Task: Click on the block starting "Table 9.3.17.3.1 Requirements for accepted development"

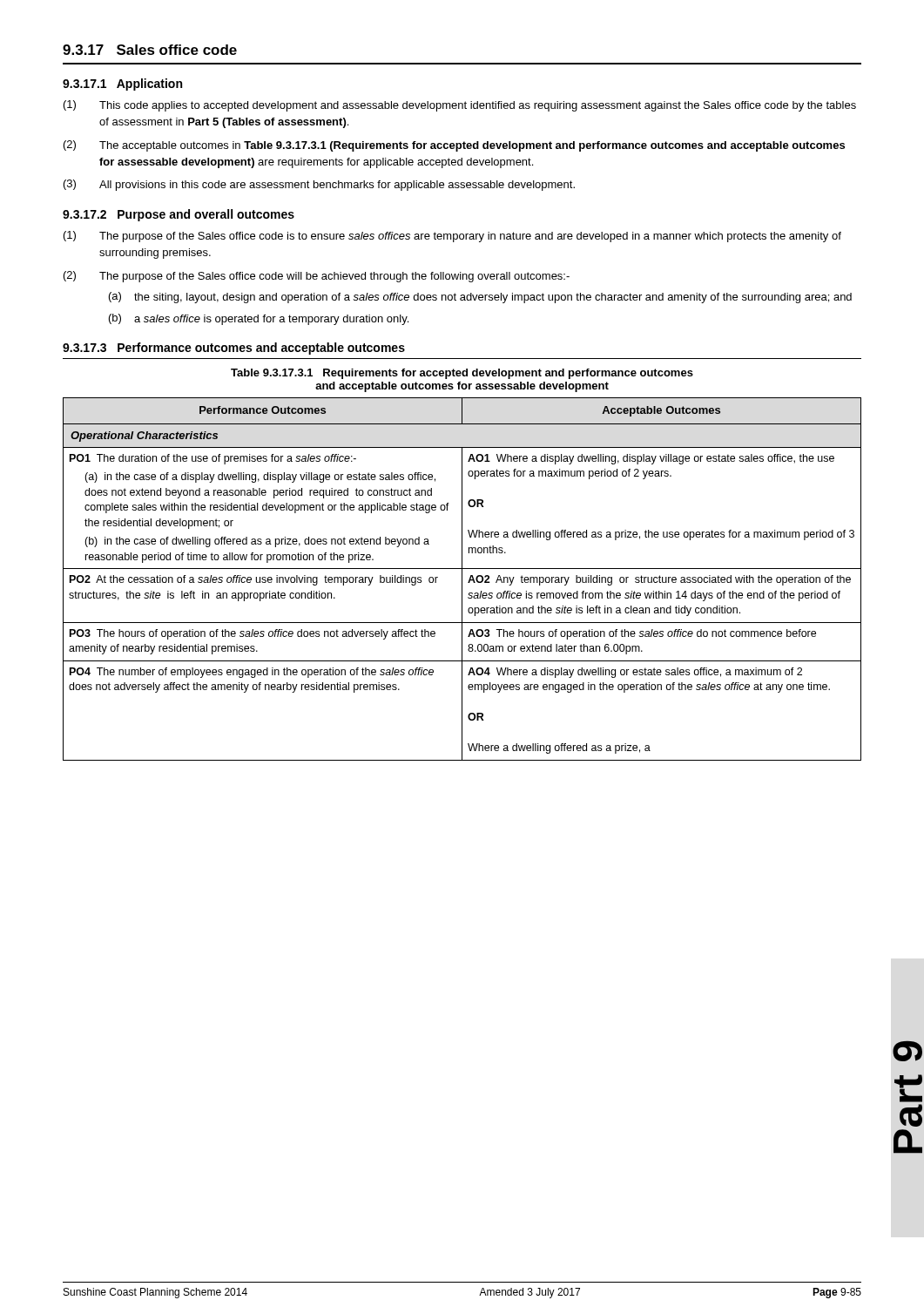Action: coord(462,379)
